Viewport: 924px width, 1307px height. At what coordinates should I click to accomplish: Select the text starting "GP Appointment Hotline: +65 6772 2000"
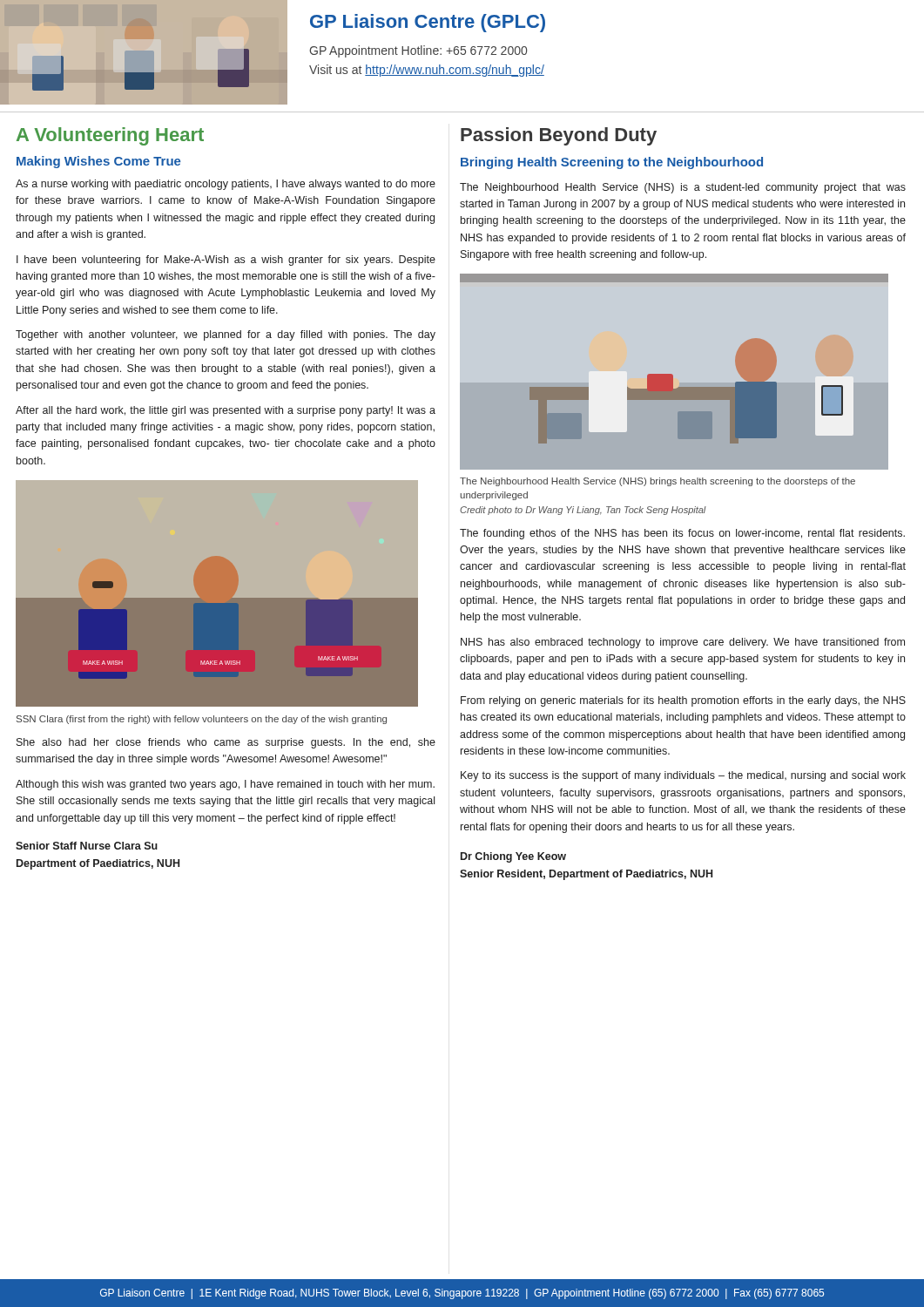tap(418, 51)
